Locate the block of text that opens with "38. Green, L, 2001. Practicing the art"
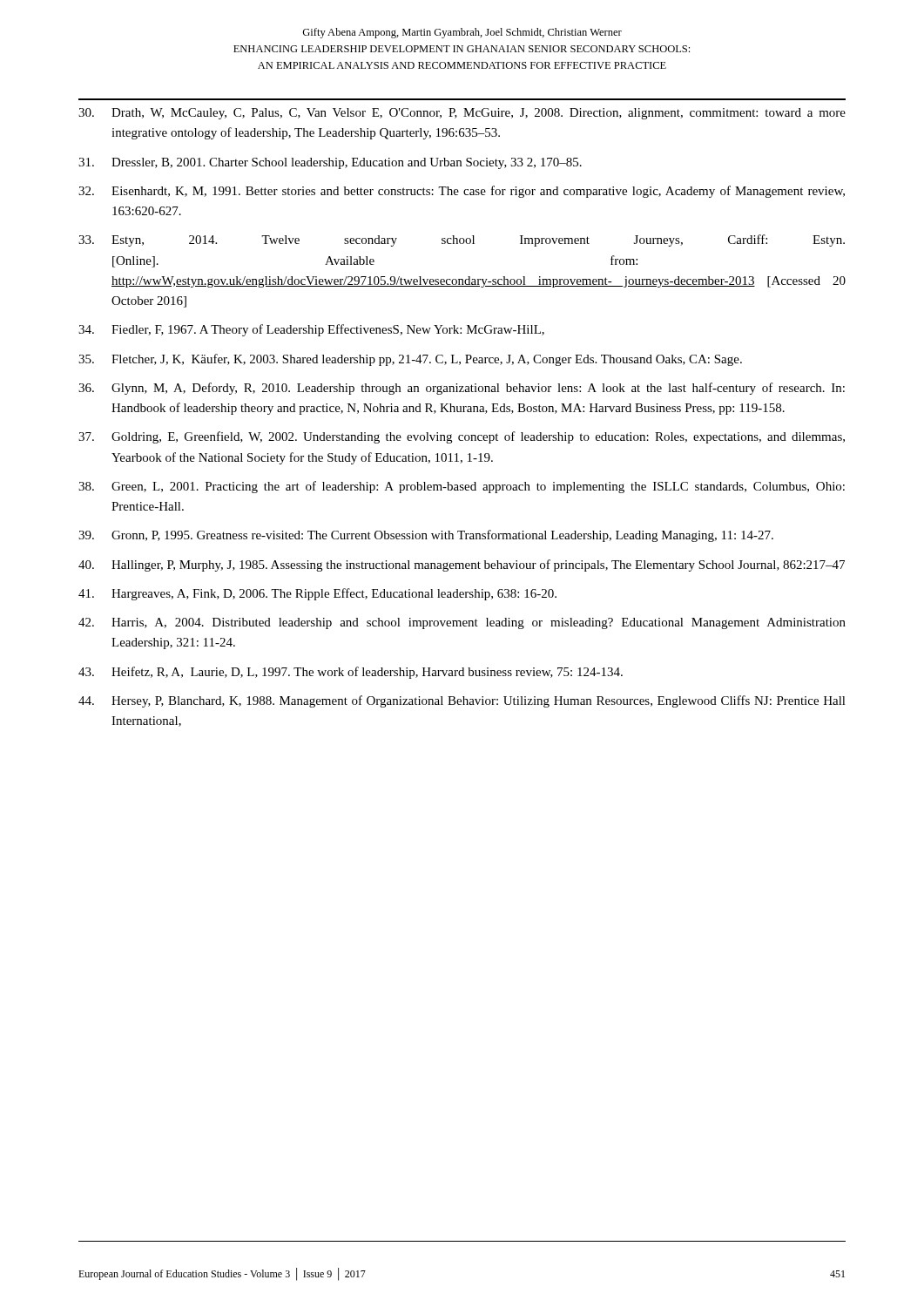This screenshot has height=1307, width=924. pyautogui.click(x=462, y=497)
